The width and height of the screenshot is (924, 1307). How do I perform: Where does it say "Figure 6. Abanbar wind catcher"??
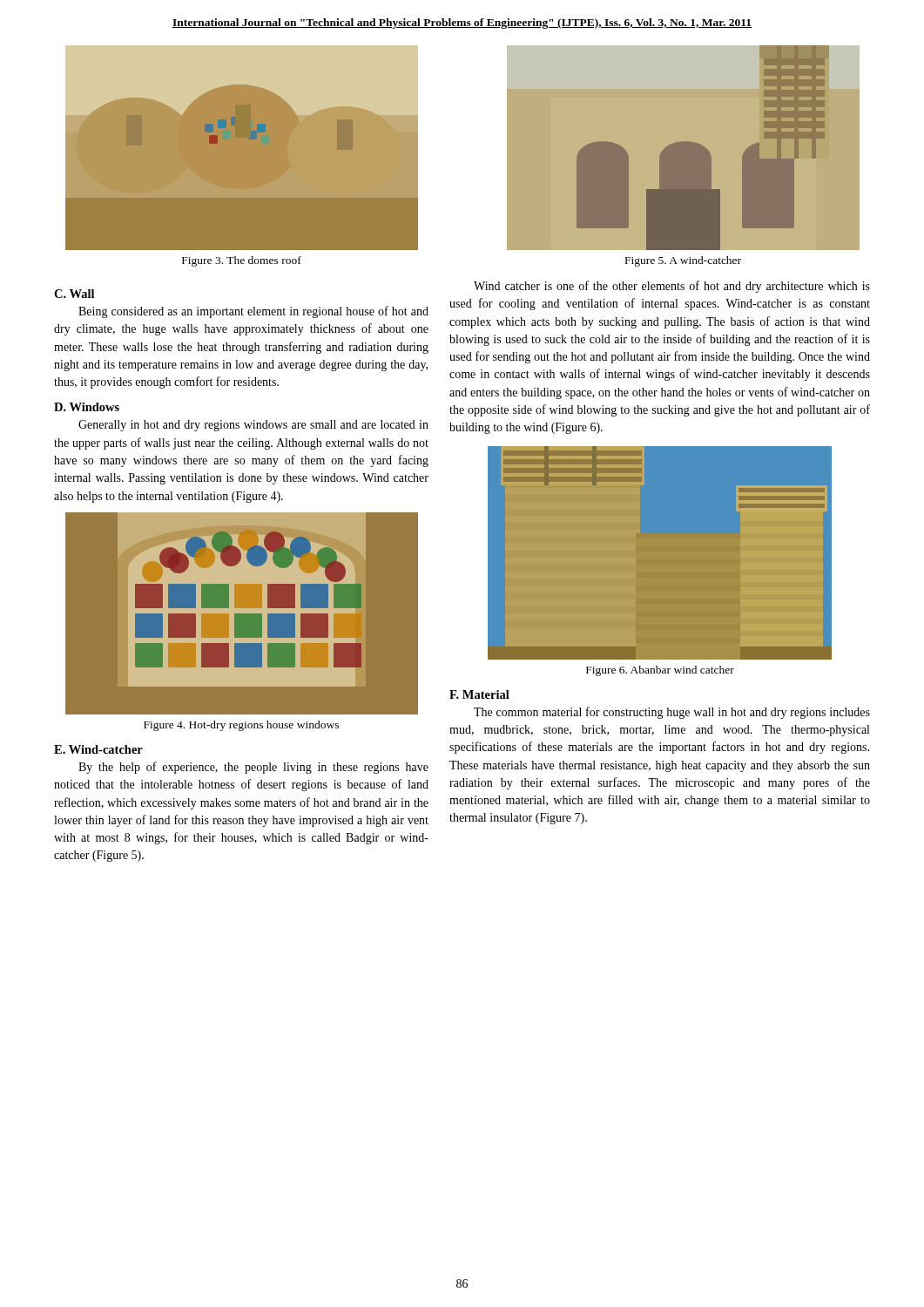660,669
